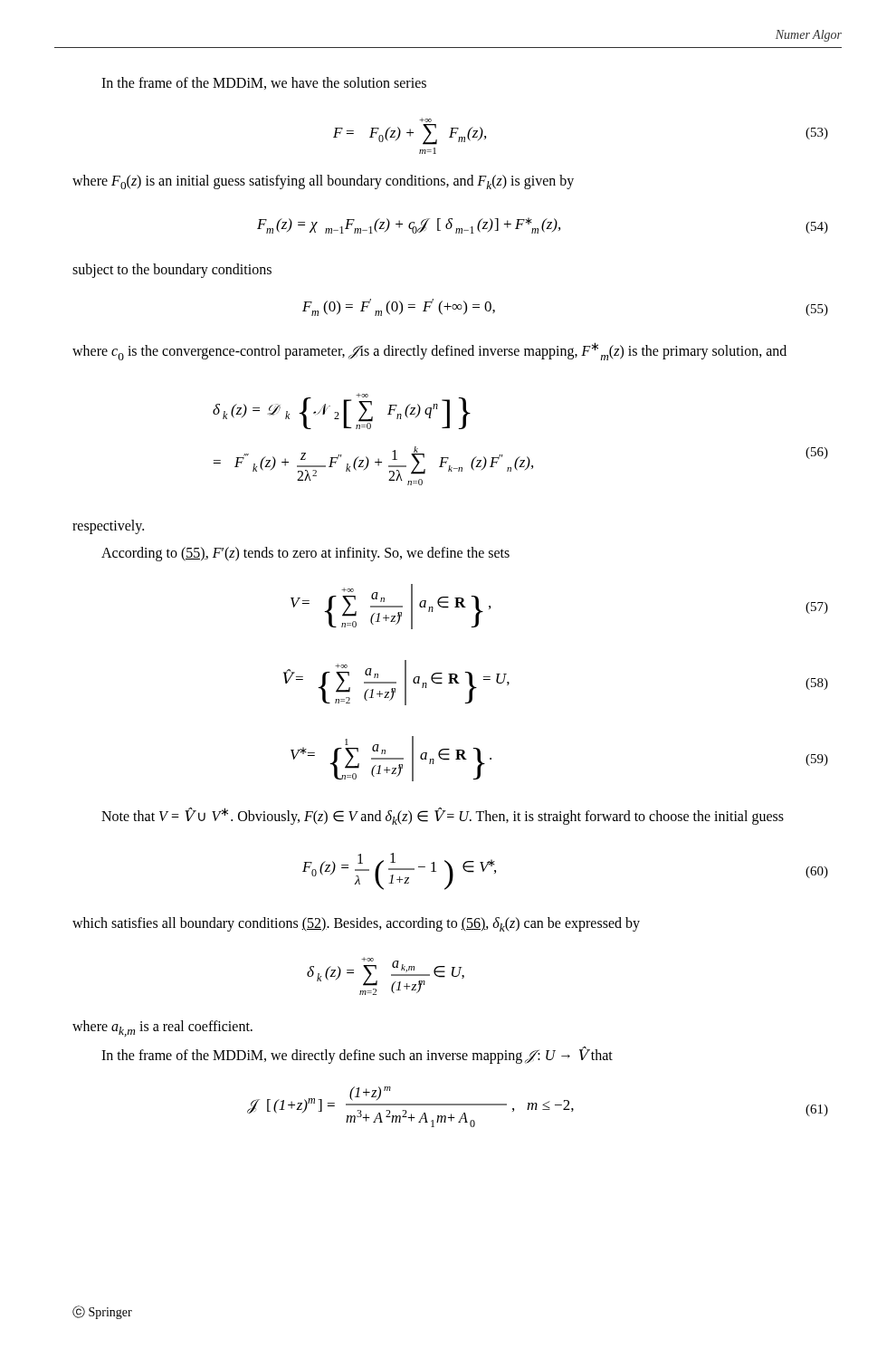Click on the formula containing "V̂ = { +∞ ∑ n=2"
This screenshot has width=896, height=1358.
pyautogui.click(x=450, y=683)
